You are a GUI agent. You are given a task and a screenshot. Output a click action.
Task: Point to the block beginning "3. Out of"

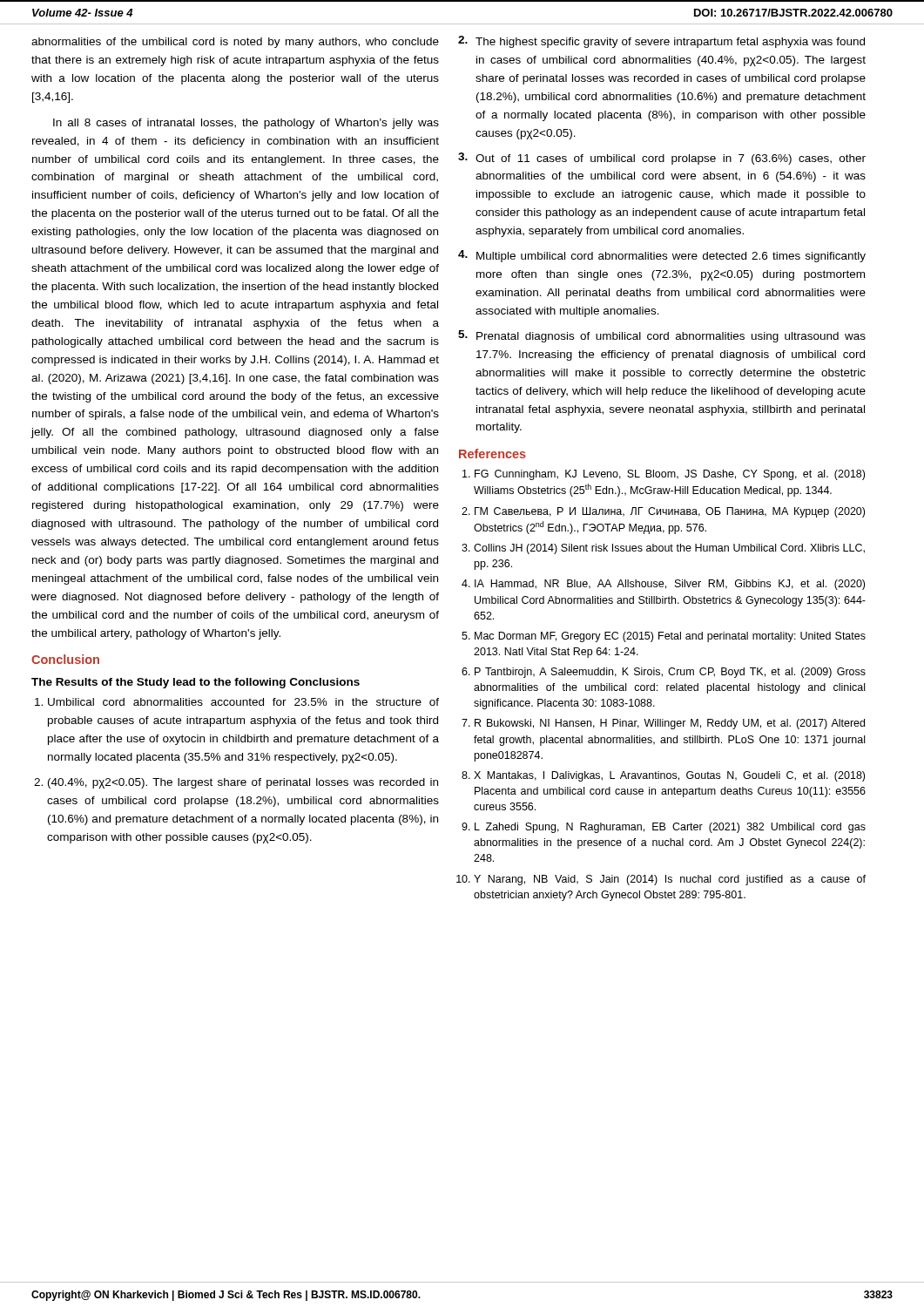click(662, 195)
